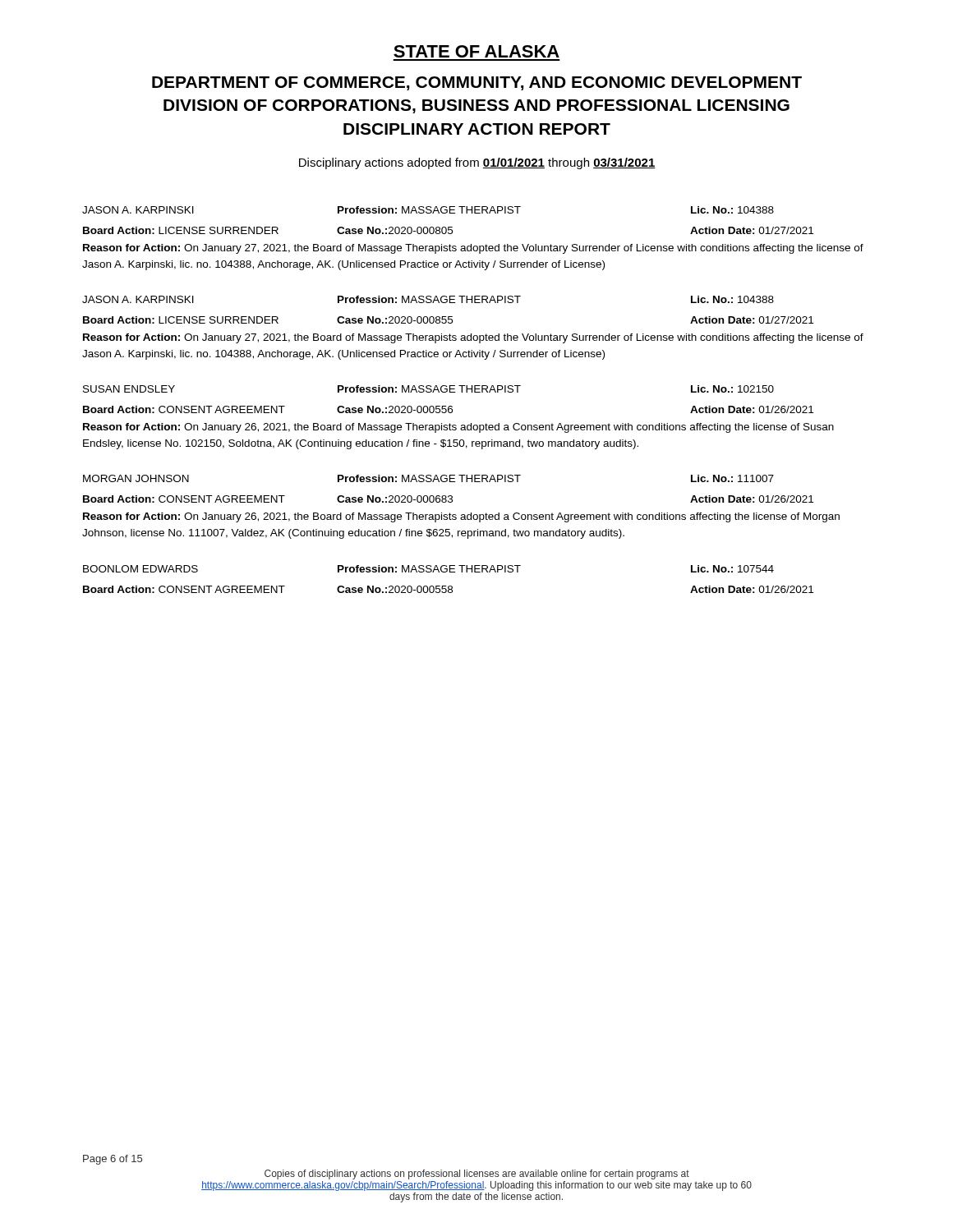
Task: Locate the title containing "DEPARTMENT OF COMMERCE,"
Action: tap(476, 105)
